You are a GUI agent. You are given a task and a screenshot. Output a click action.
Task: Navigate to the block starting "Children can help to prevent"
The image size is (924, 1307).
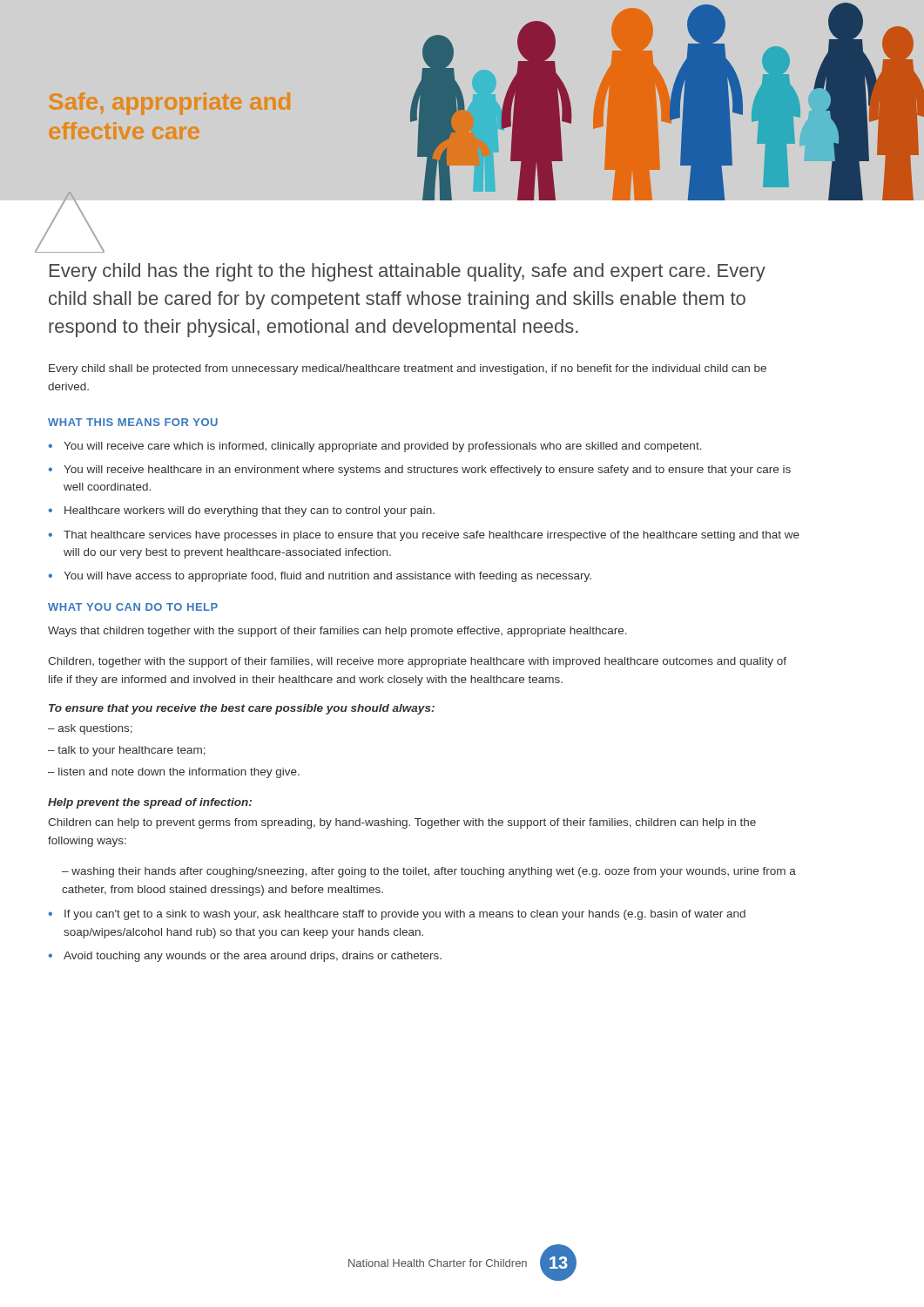425,832
